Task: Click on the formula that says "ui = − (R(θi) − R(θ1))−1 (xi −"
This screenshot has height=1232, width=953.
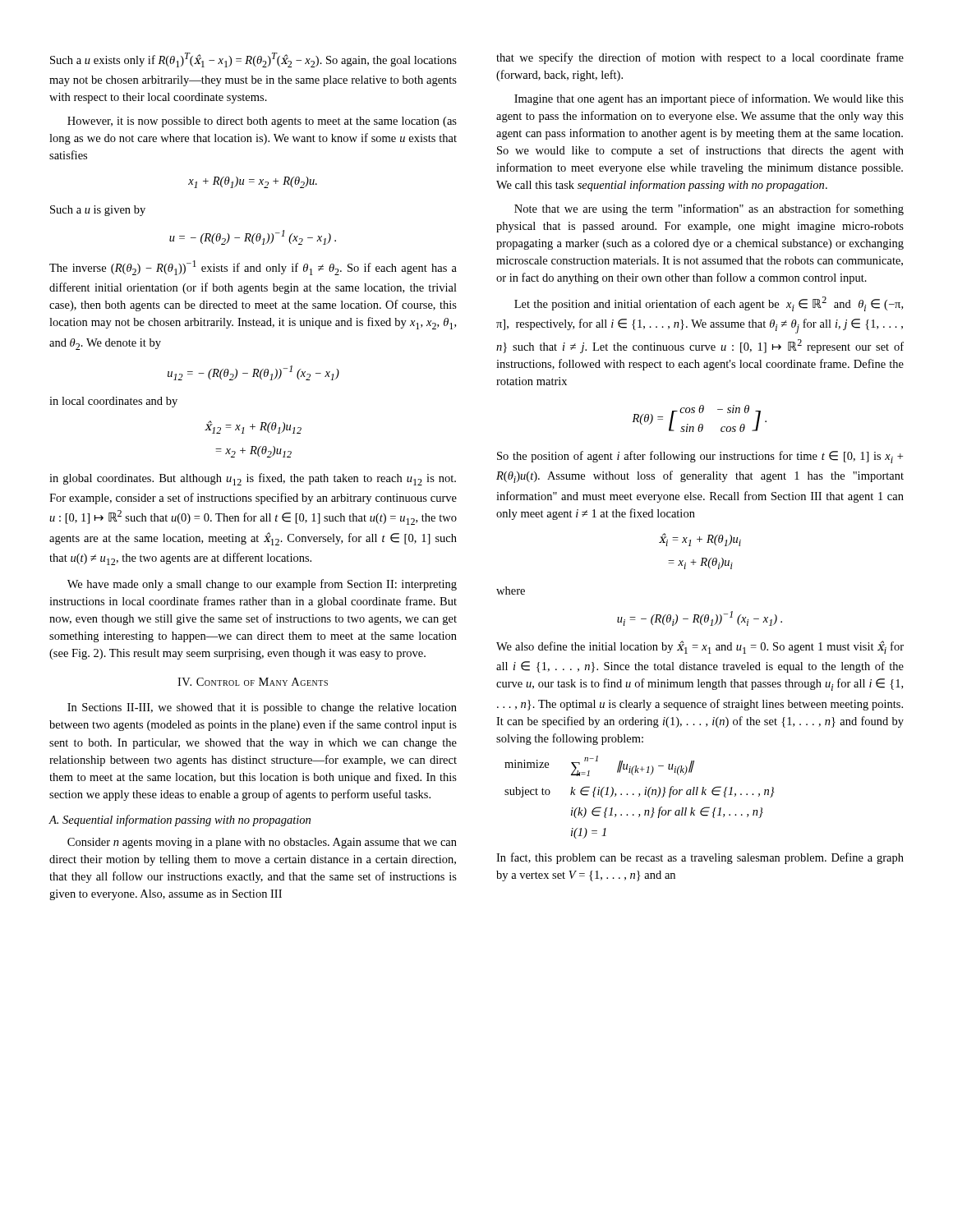Action: point(700,619)
